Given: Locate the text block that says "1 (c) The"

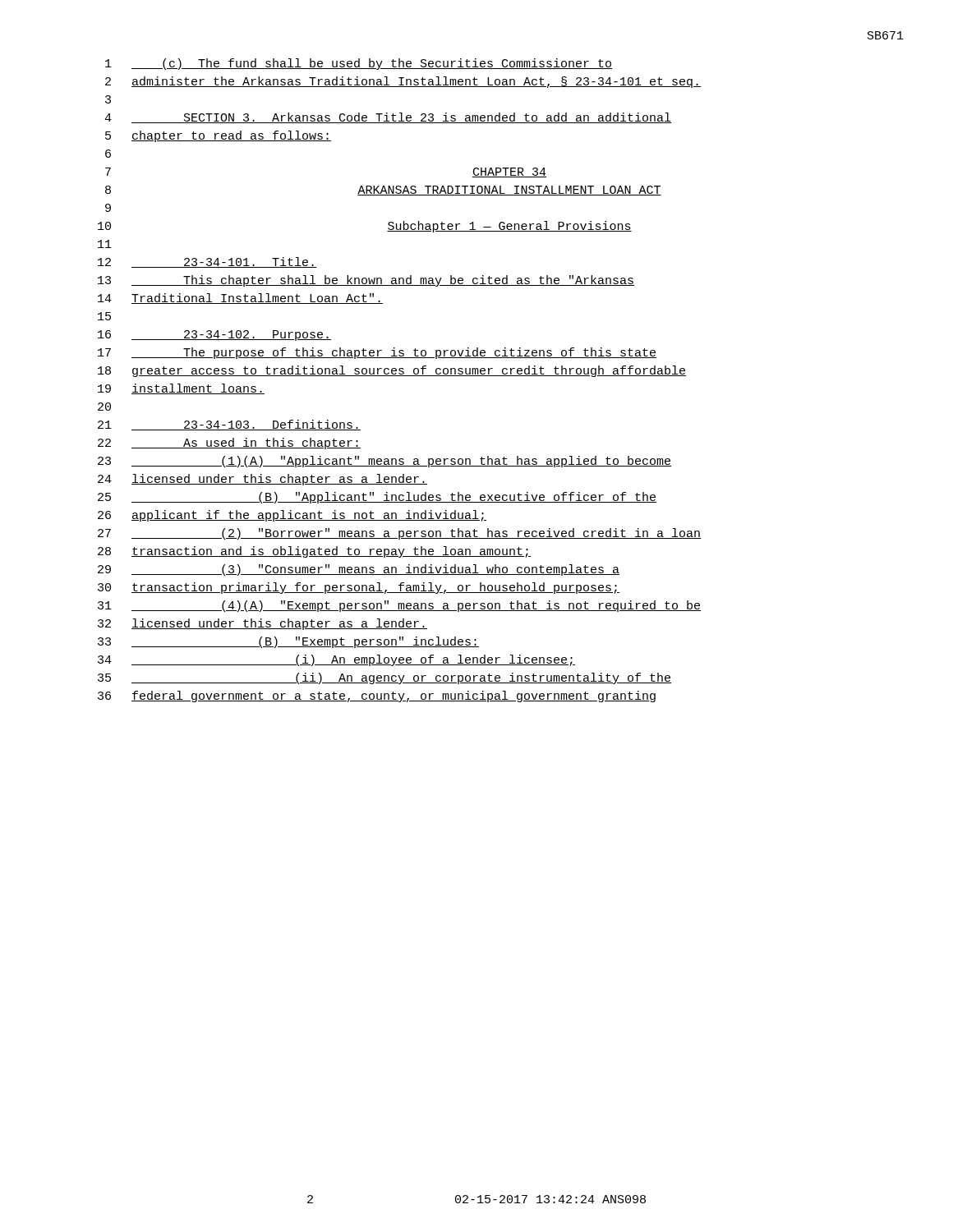Looking at the screenshot, I should 347,64.
